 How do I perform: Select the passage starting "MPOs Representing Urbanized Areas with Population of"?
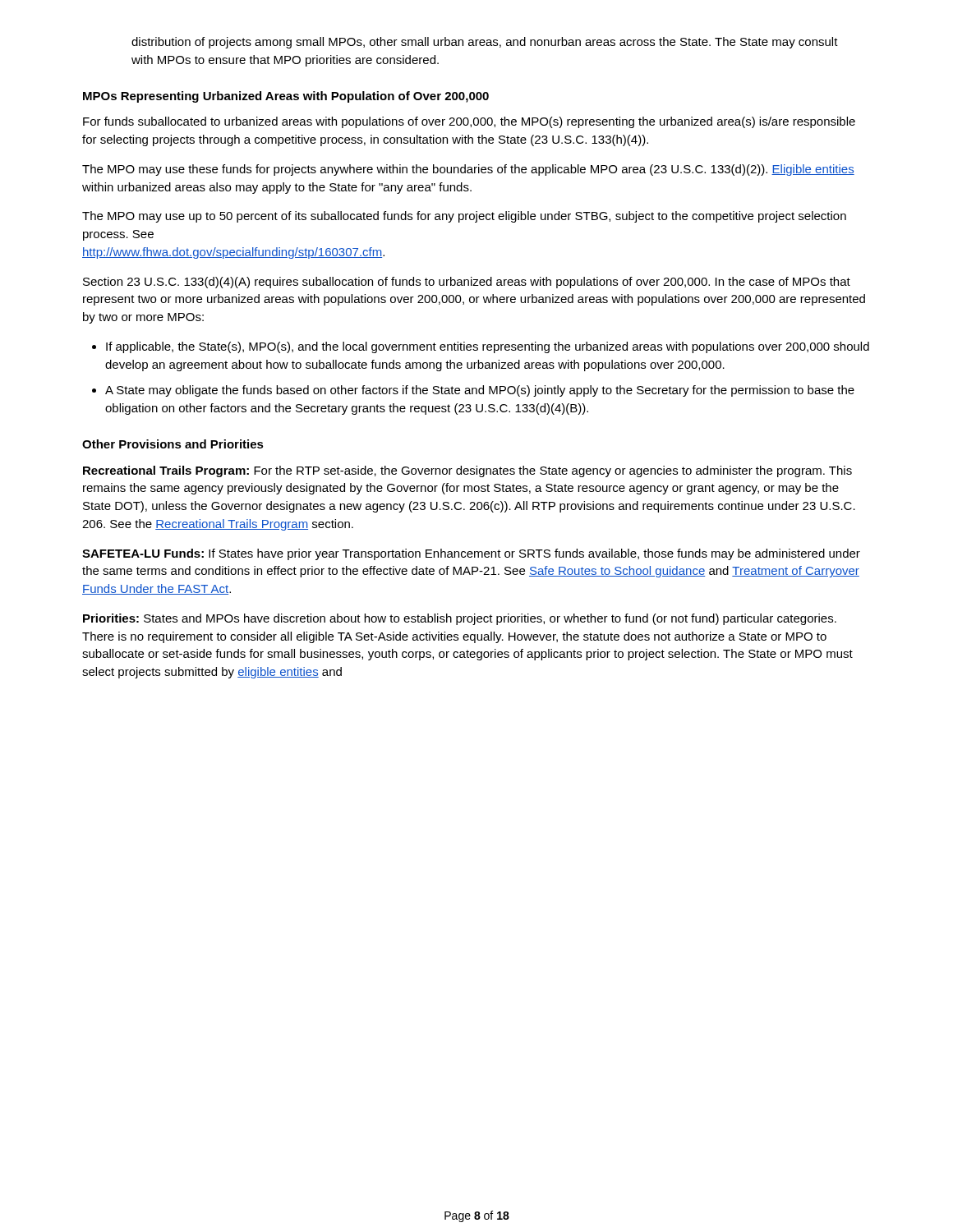(286, 95)
